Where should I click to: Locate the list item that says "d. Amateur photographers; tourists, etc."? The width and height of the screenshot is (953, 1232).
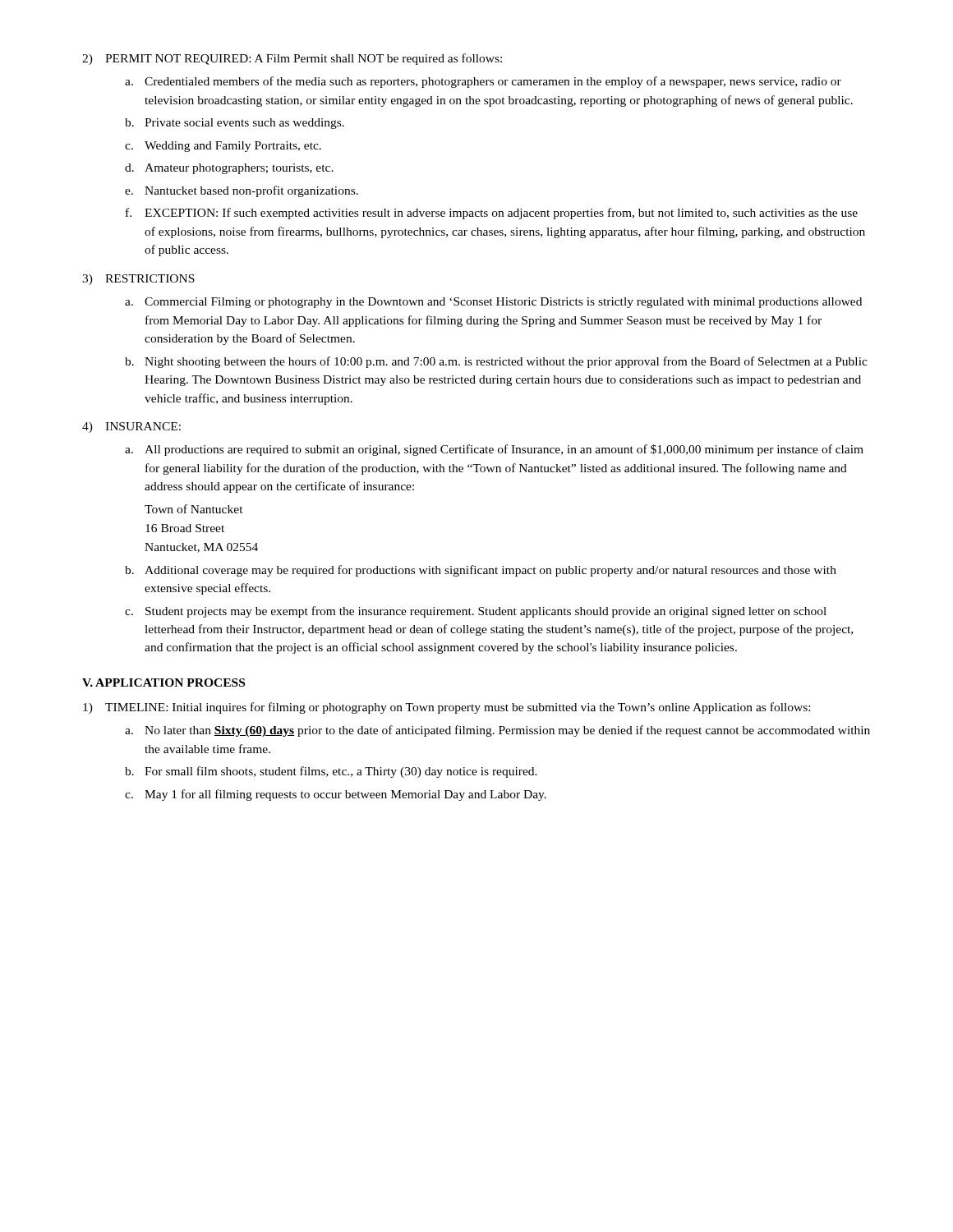[x=229, y=169]
